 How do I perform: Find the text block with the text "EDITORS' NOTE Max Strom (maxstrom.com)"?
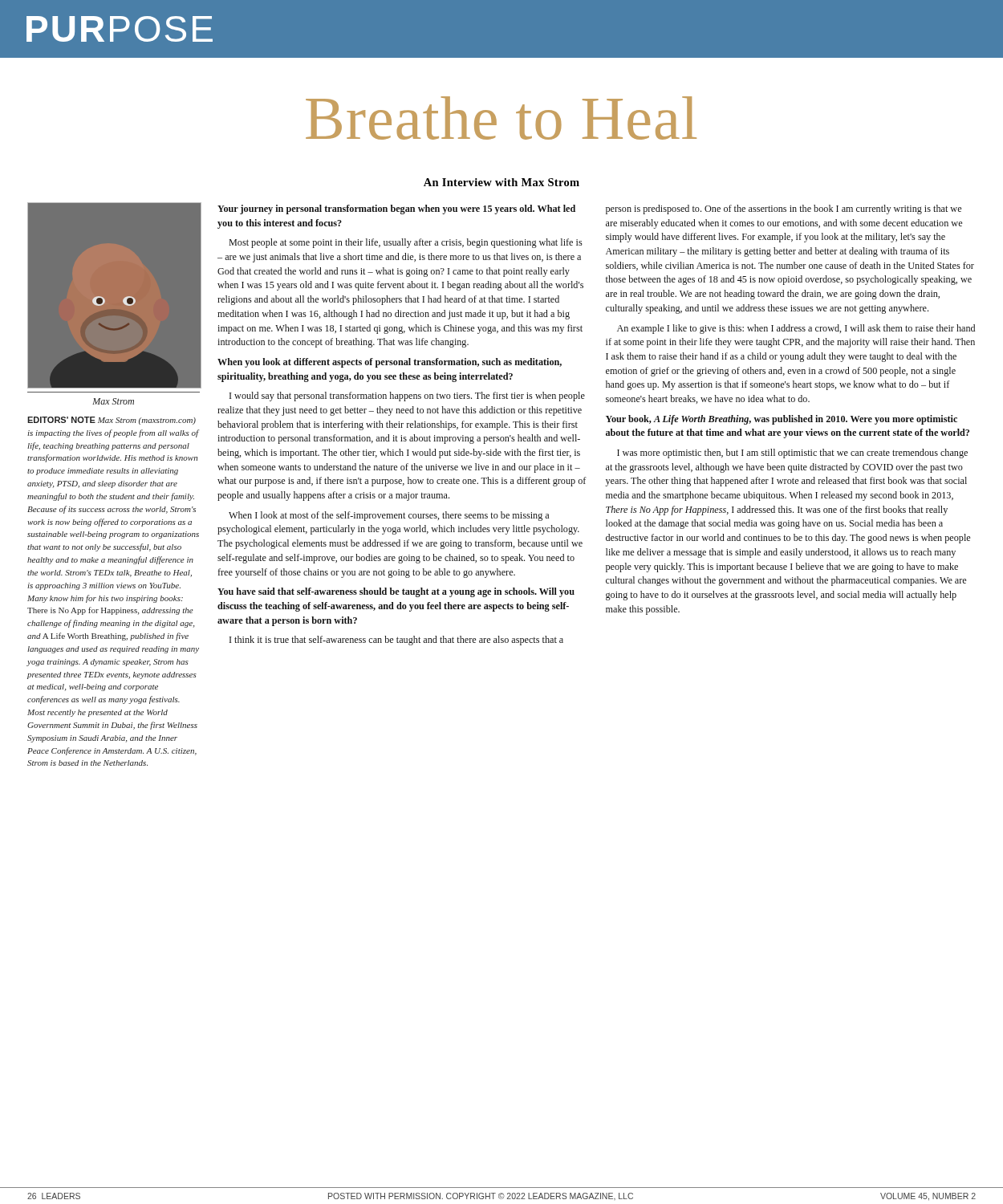pos(113,591)
